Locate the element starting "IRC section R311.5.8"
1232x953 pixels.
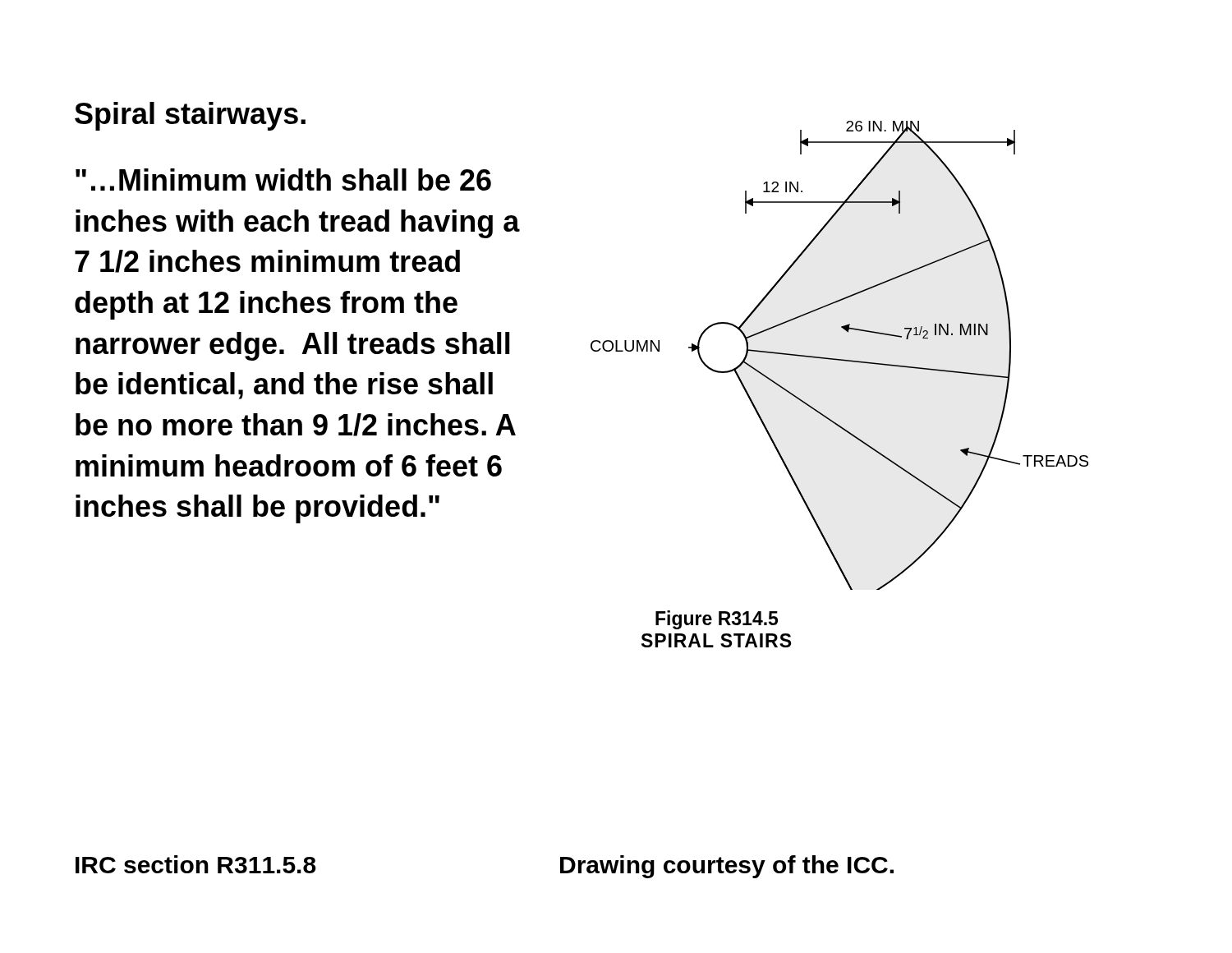coord(195,865)
